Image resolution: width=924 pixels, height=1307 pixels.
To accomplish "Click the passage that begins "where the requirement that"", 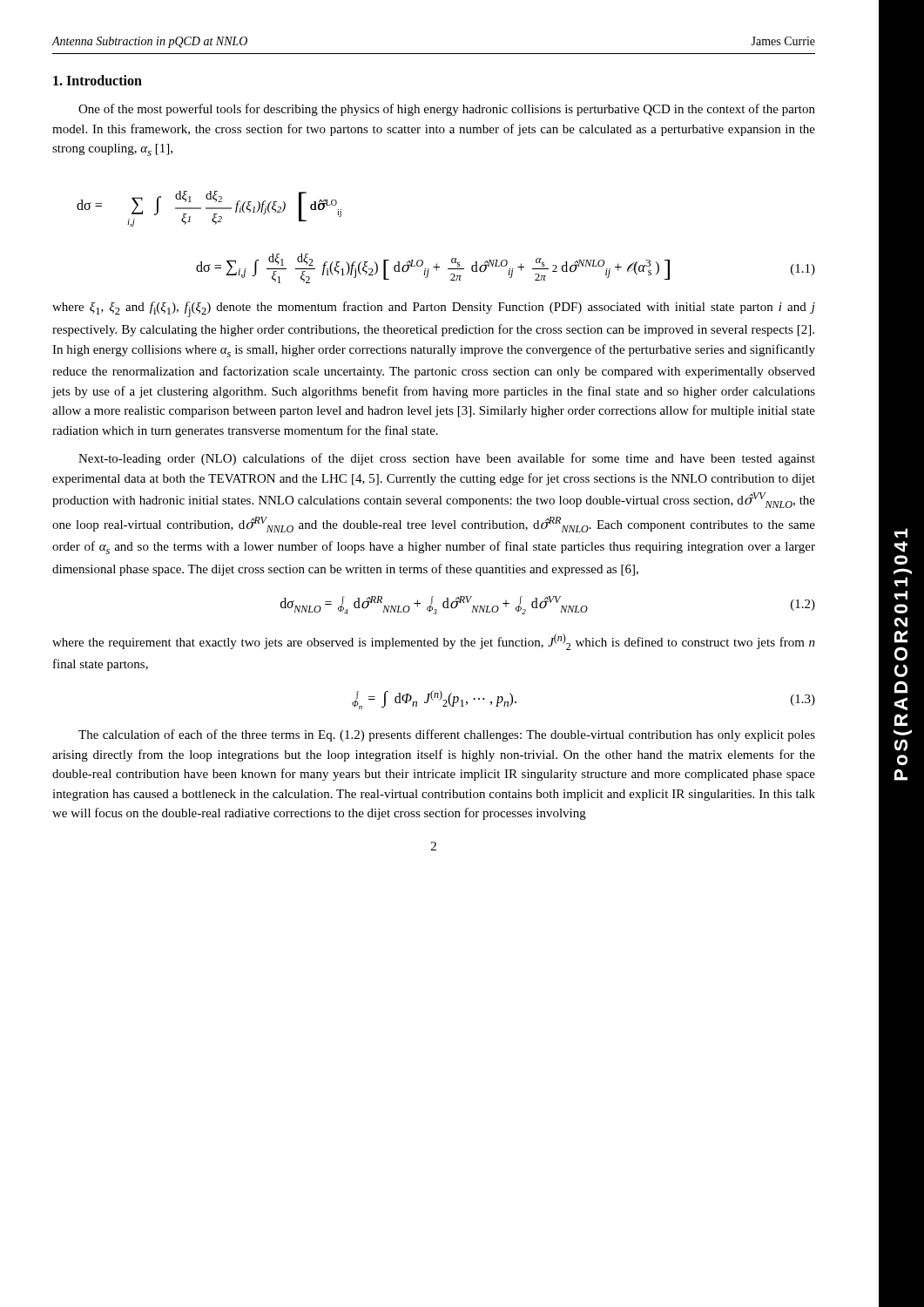I will coord(434,652).
